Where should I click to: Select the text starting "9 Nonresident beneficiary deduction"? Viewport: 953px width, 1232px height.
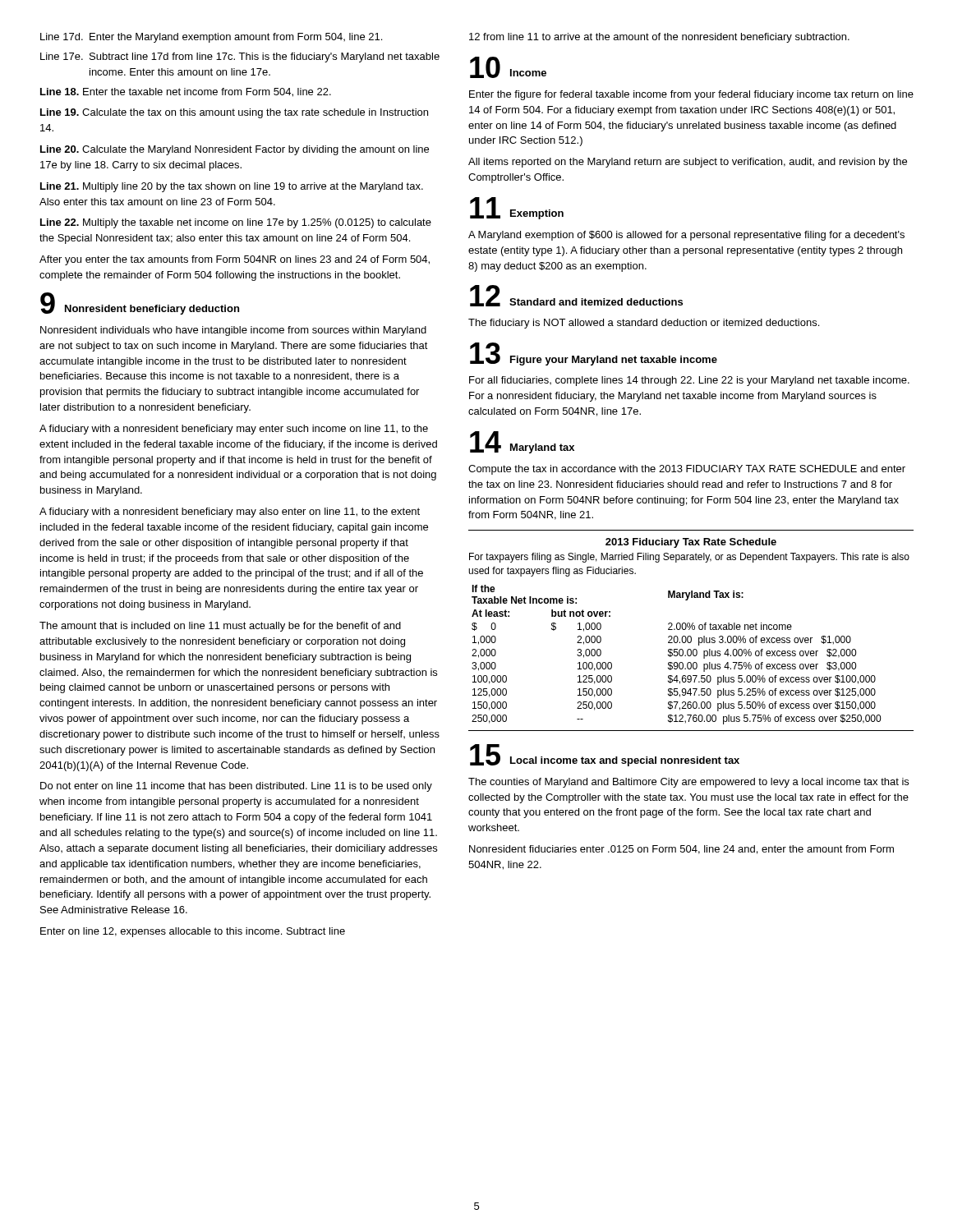241,304
